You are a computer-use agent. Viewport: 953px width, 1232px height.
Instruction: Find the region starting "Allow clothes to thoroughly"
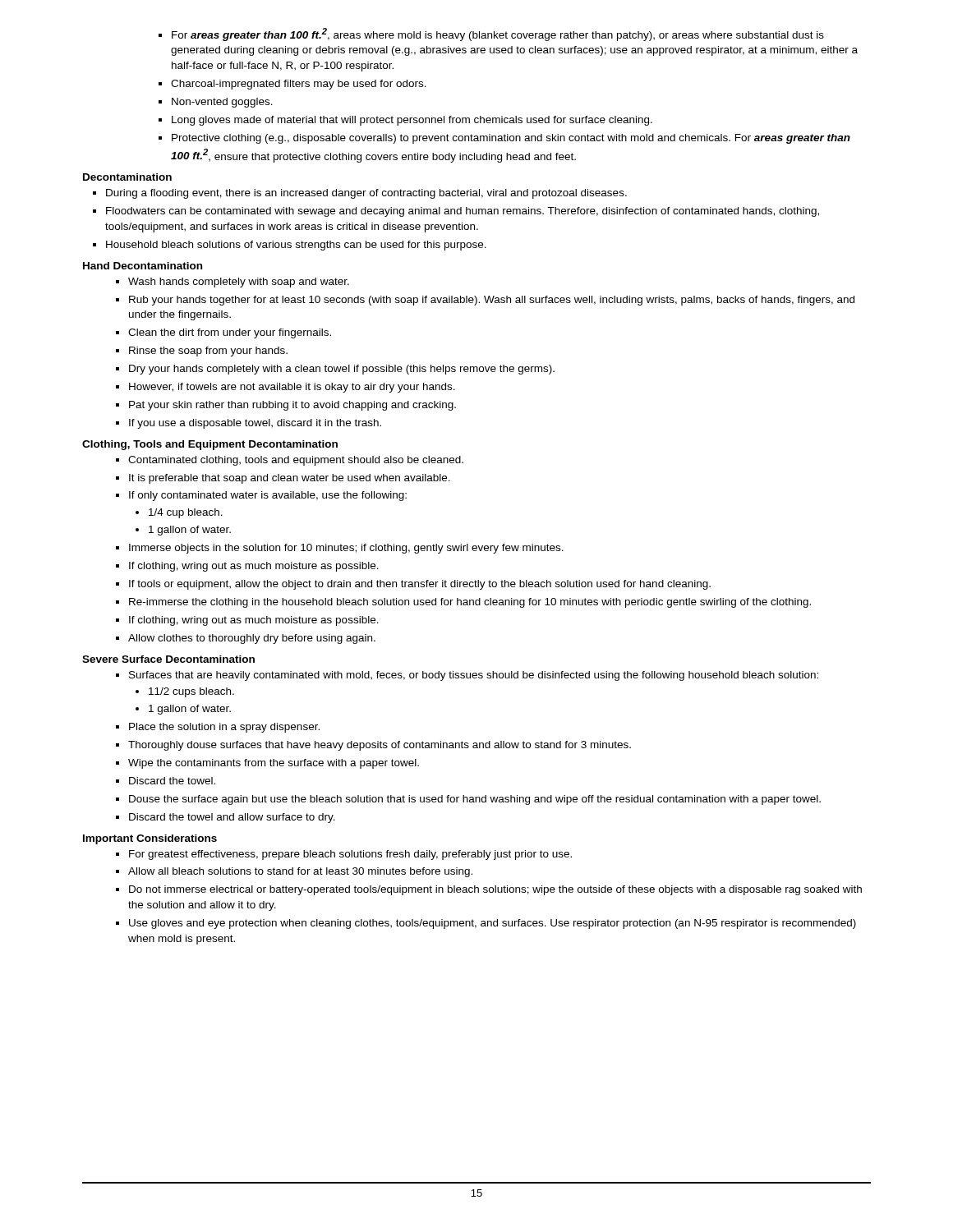coord(246,639)
